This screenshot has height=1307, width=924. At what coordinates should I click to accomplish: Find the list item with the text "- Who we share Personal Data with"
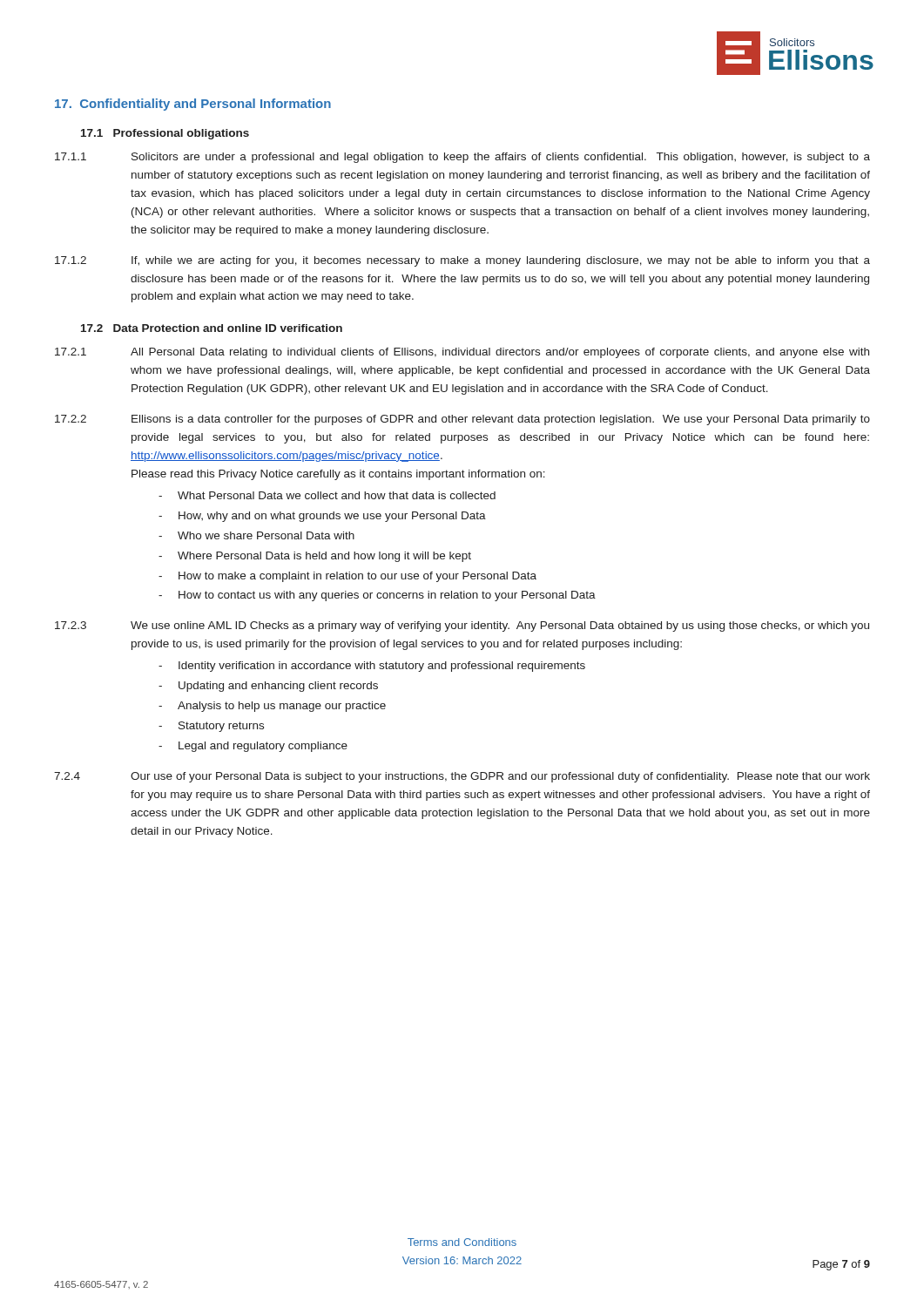tap(256, 535)
